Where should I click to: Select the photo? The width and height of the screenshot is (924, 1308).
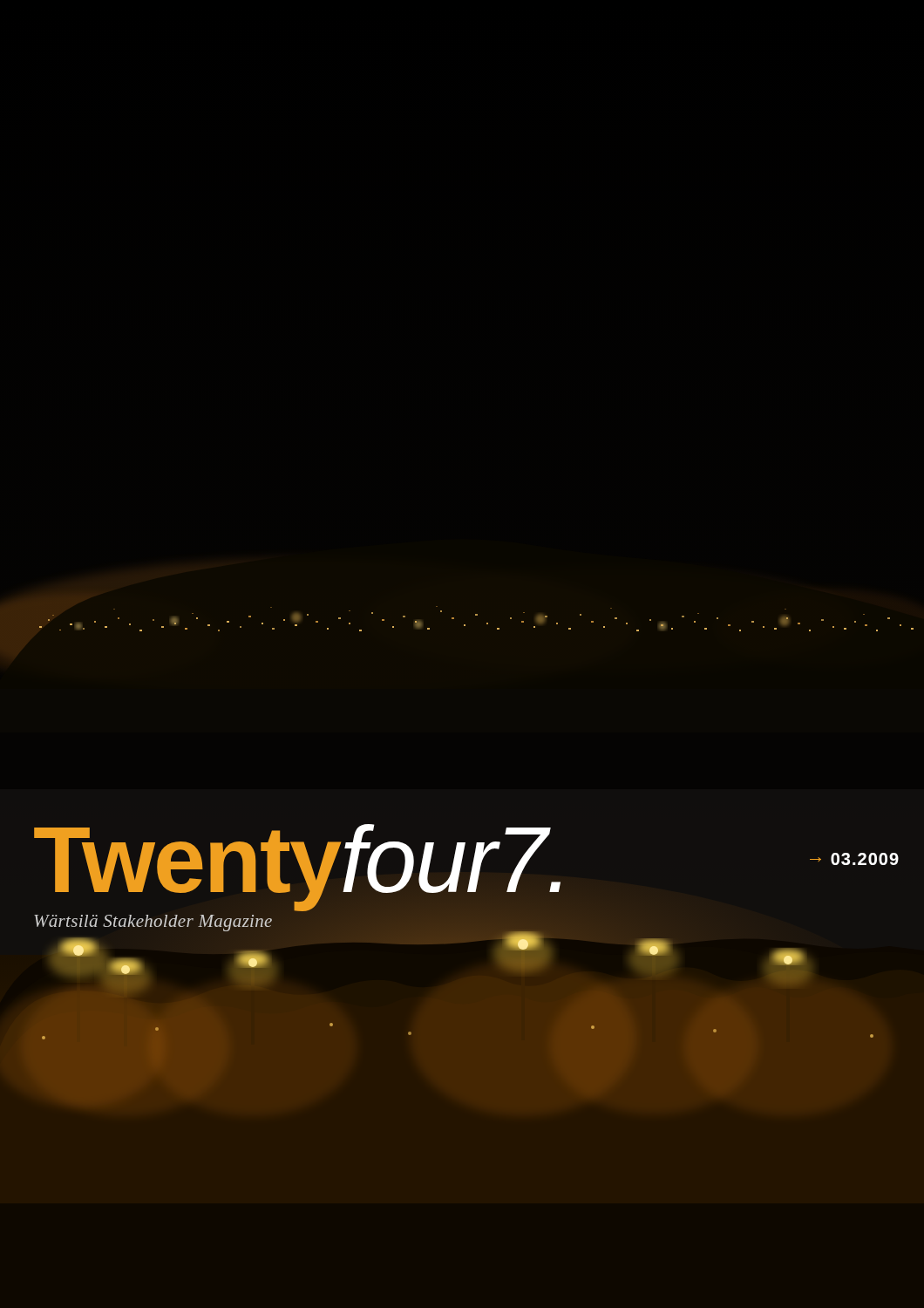point(462,654)
